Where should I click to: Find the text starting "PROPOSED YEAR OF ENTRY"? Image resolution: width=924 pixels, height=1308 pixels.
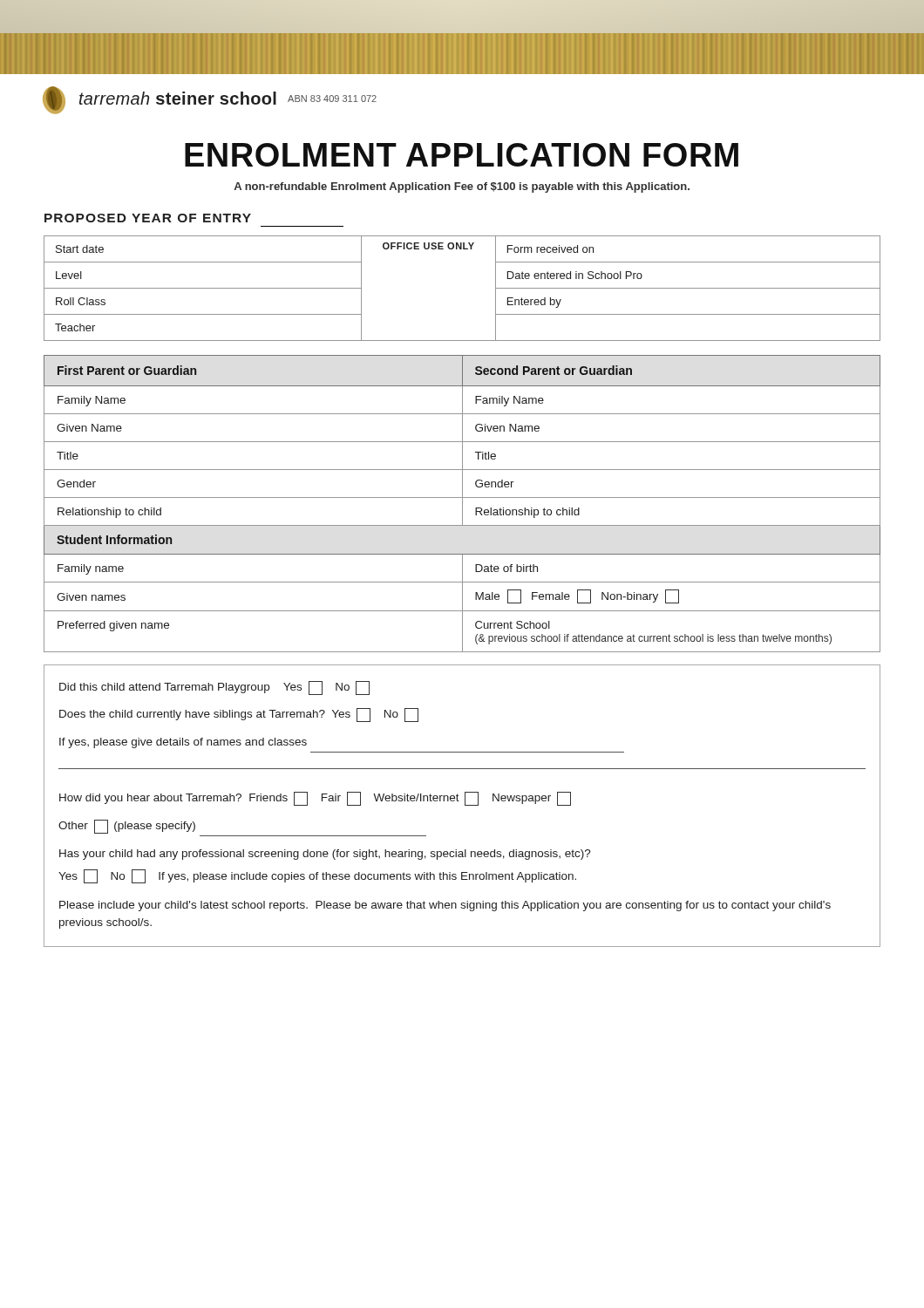pyautogui.click(x=194, y=218)
